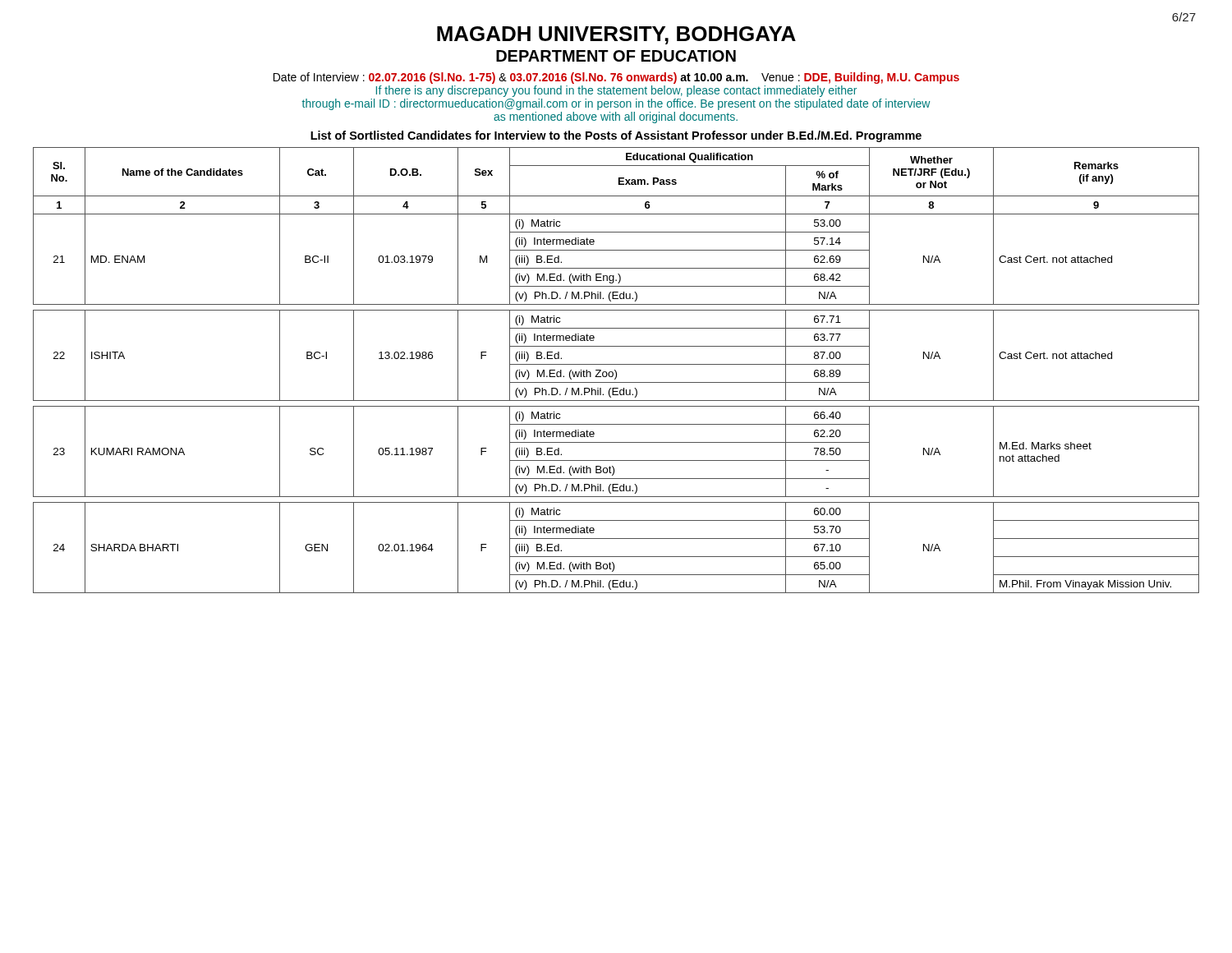Locate the table with the text "M.Phil. From Vinayak Mission"
The height and width of the screenshot is (953, 1232).
point(616,373)
